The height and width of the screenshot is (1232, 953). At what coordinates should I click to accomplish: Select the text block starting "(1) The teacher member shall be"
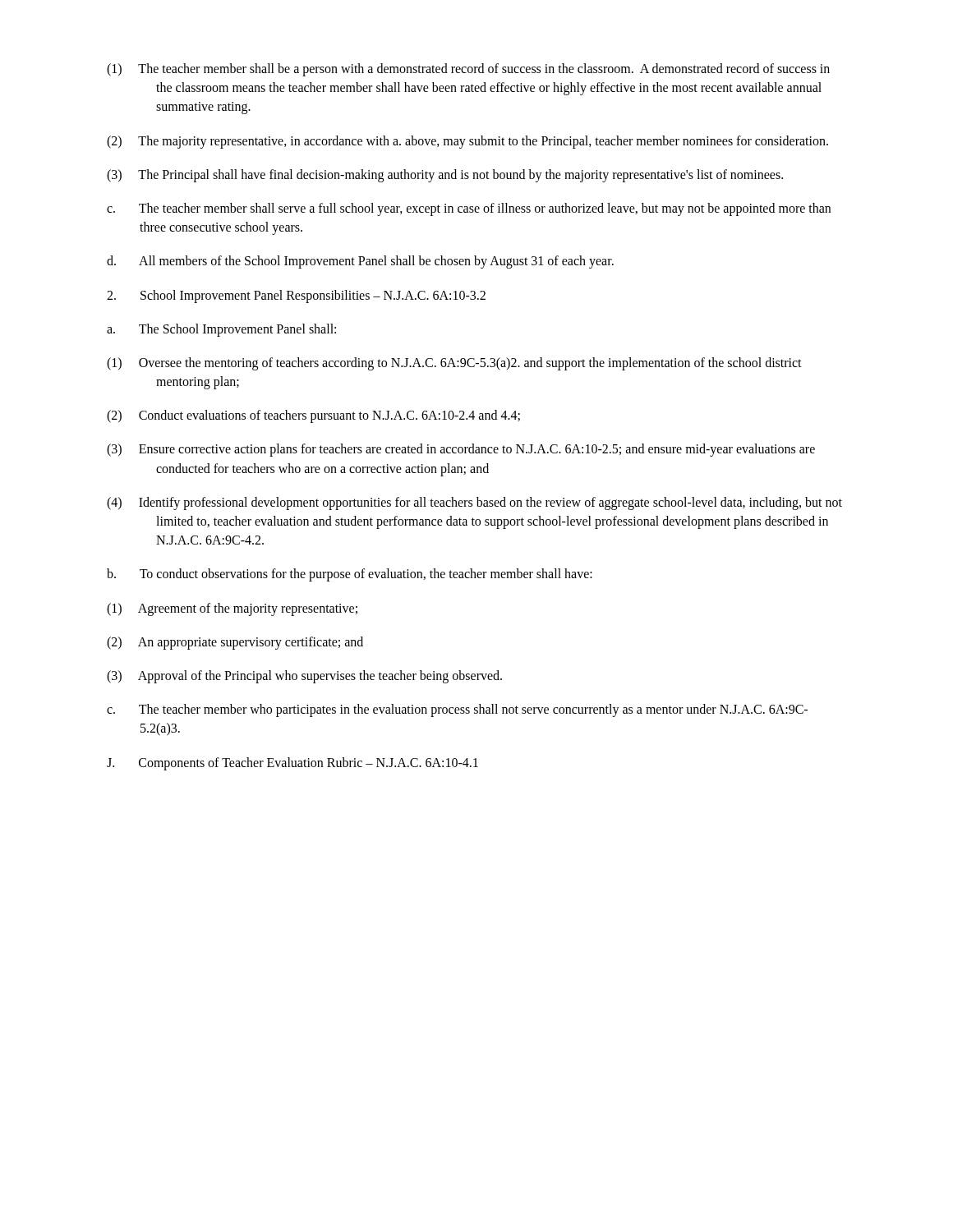[468, 88]
